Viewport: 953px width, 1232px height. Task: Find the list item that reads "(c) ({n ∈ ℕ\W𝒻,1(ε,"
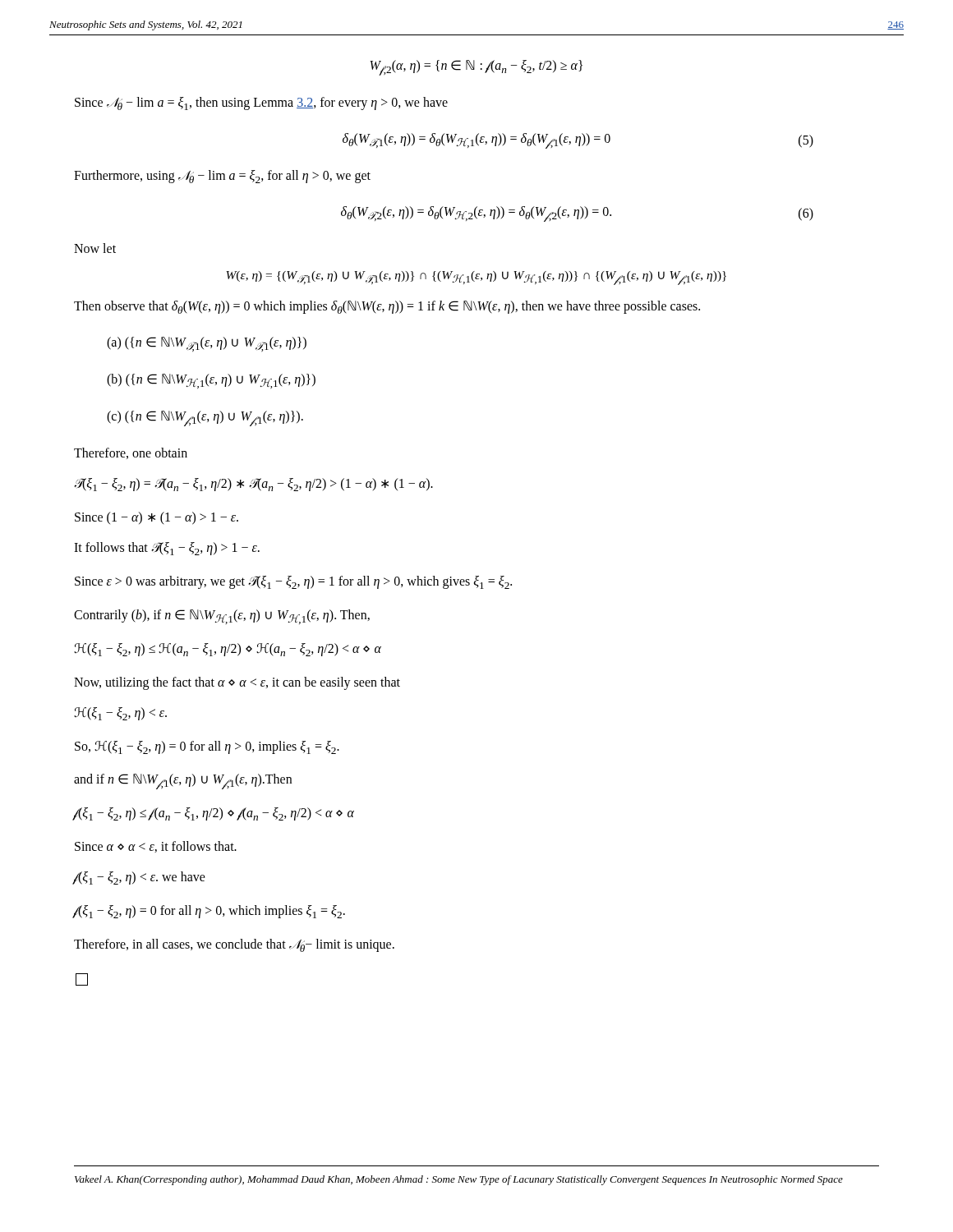point(205,418)
